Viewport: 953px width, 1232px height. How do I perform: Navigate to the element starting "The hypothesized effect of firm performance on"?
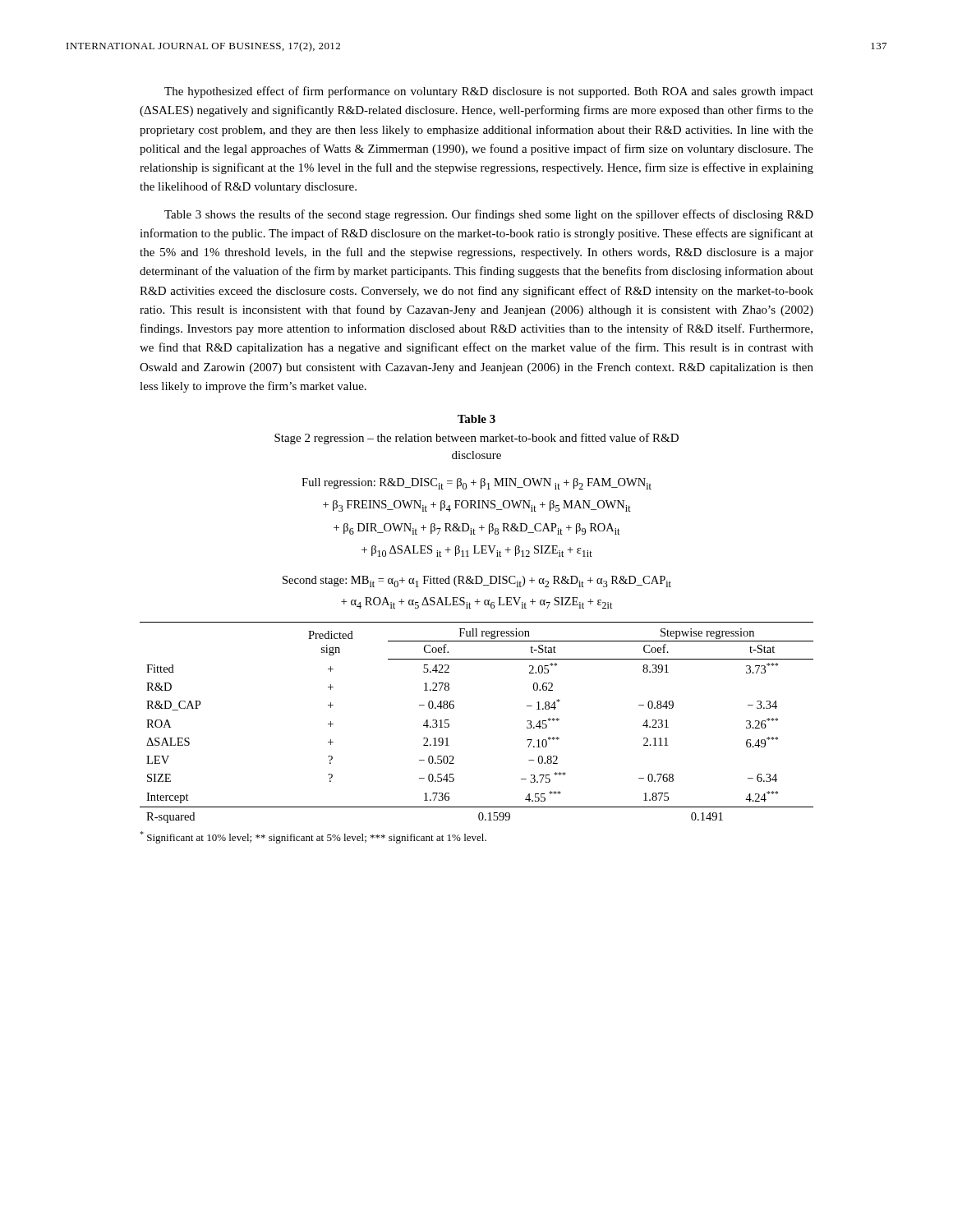[476, 139]
